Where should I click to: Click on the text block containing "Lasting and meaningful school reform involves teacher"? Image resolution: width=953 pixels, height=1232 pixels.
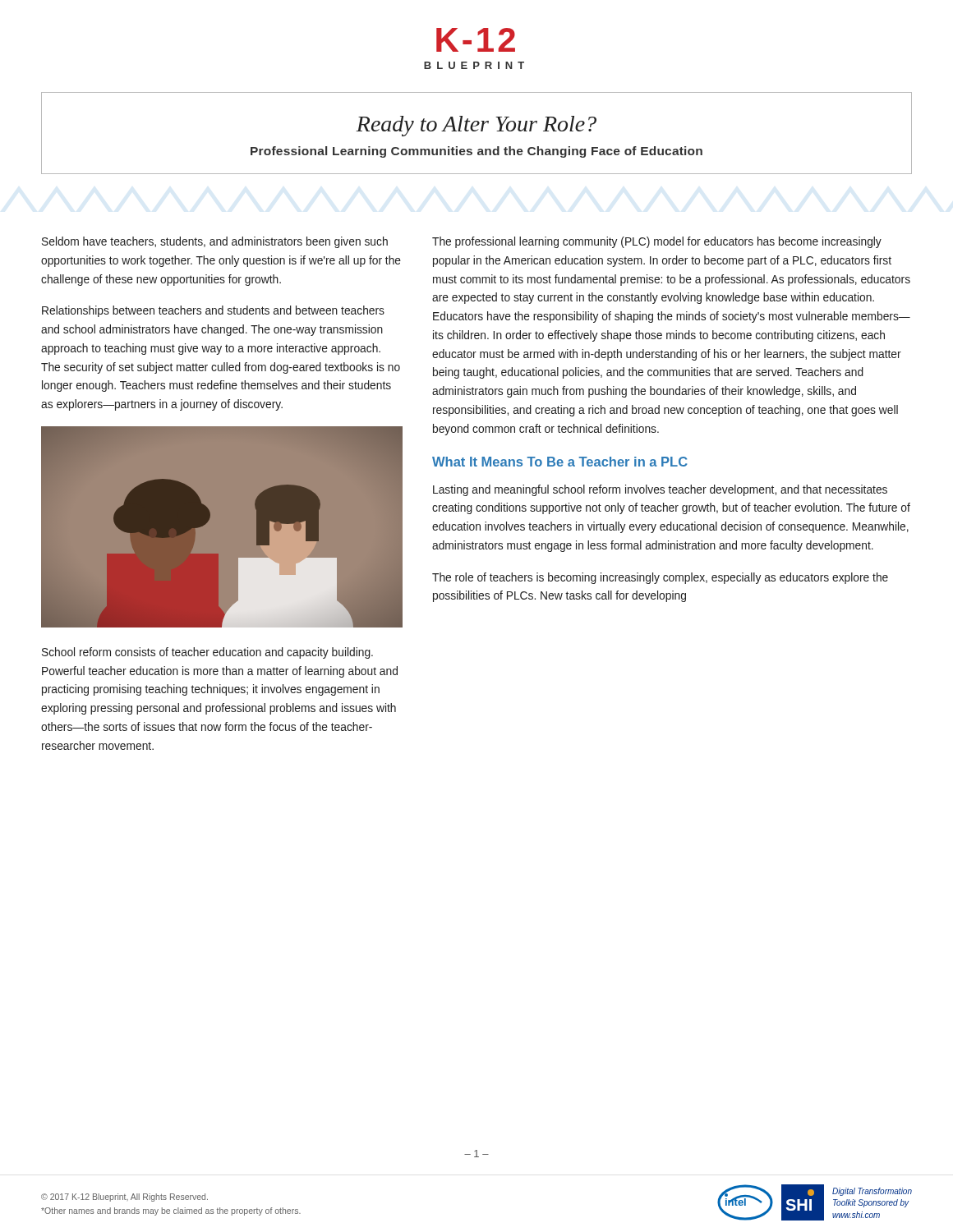[x=671, y=518]
